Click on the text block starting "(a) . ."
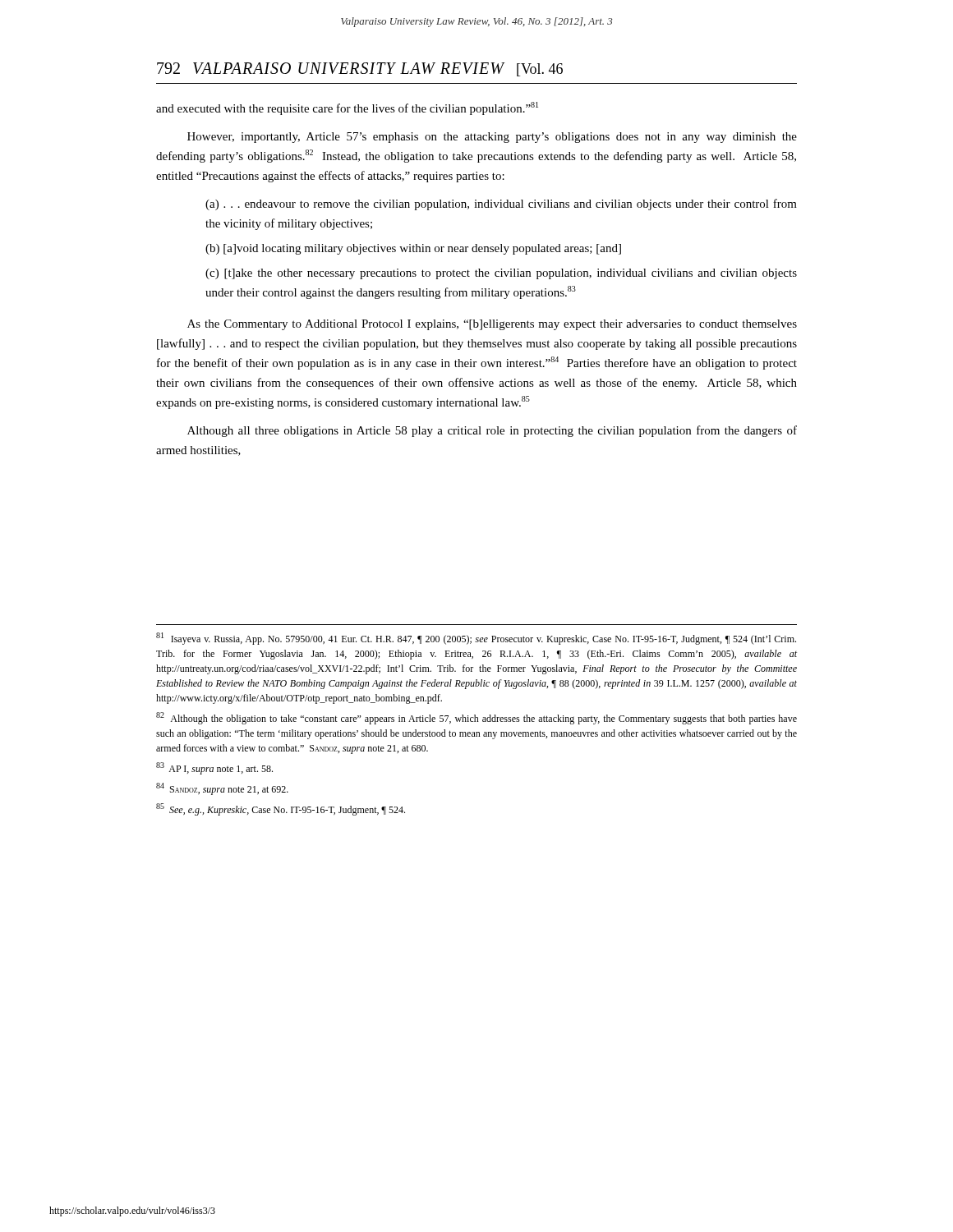This screenshot has height=1232, width=953. click(501, 214)
